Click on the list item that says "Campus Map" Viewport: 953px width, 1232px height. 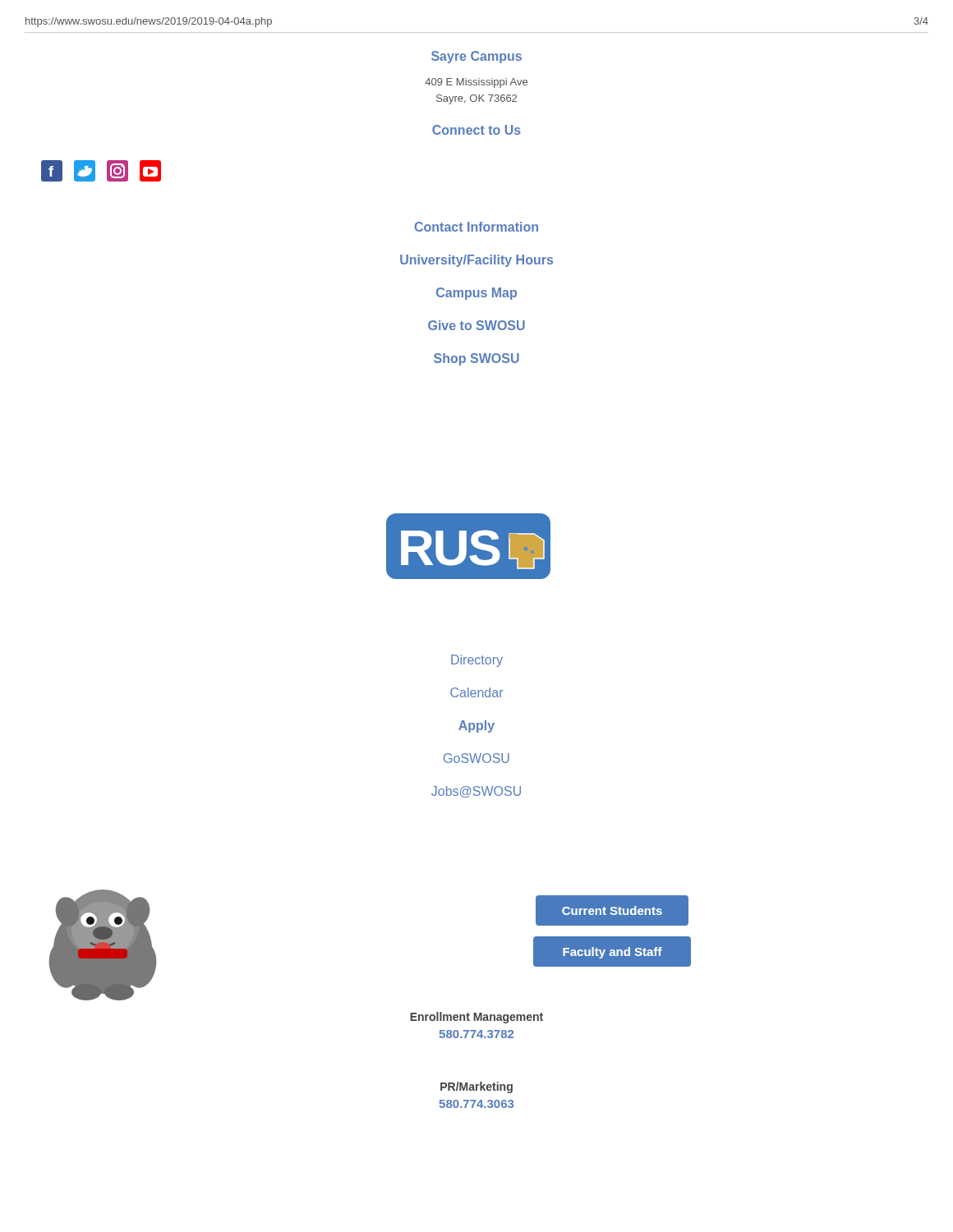click(476, 293)
